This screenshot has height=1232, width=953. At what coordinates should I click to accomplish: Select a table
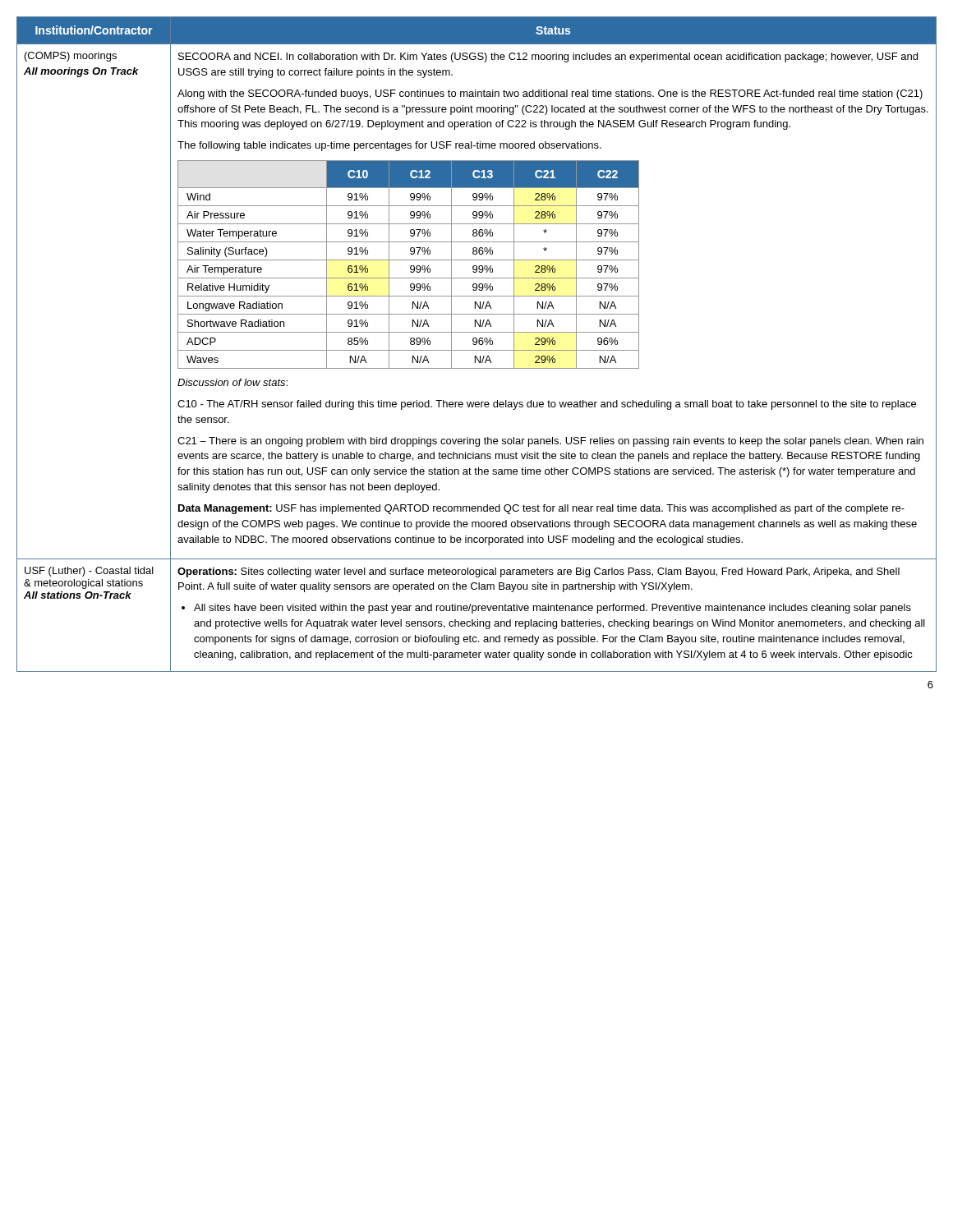click(x=553, y=265)
